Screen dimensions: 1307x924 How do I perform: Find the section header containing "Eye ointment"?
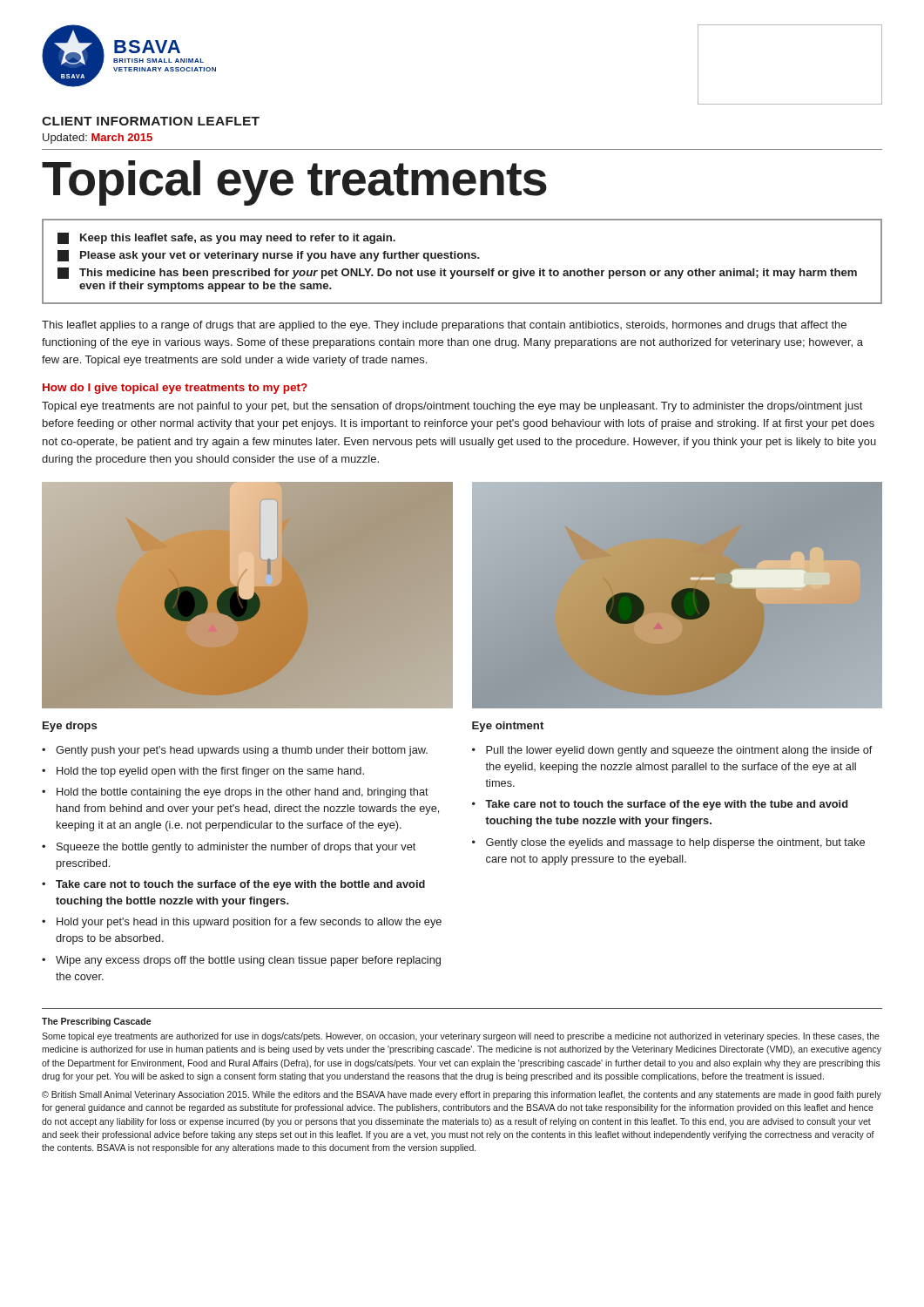pos(508,725)
